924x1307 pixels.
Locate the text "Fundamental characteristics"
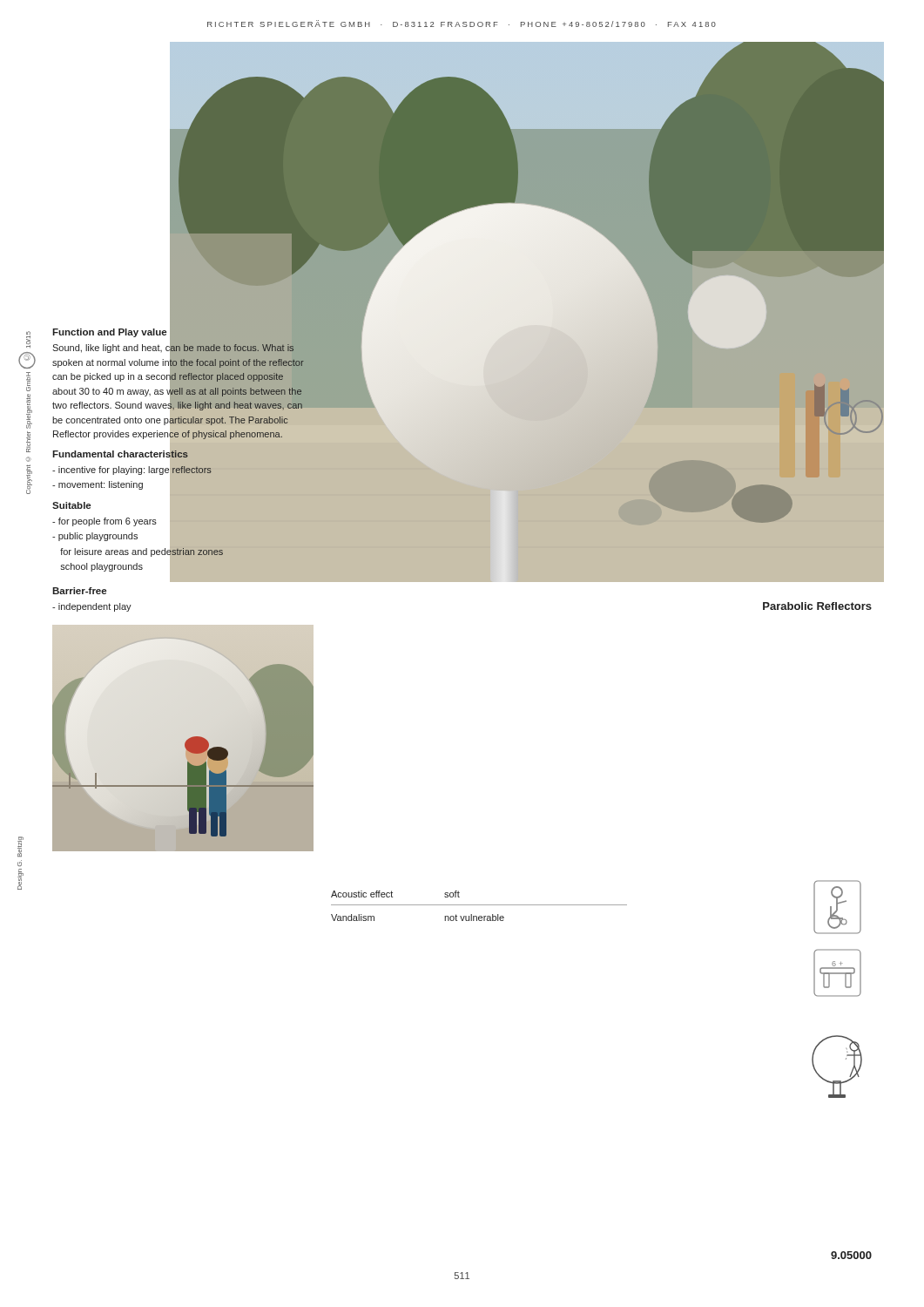120,454
